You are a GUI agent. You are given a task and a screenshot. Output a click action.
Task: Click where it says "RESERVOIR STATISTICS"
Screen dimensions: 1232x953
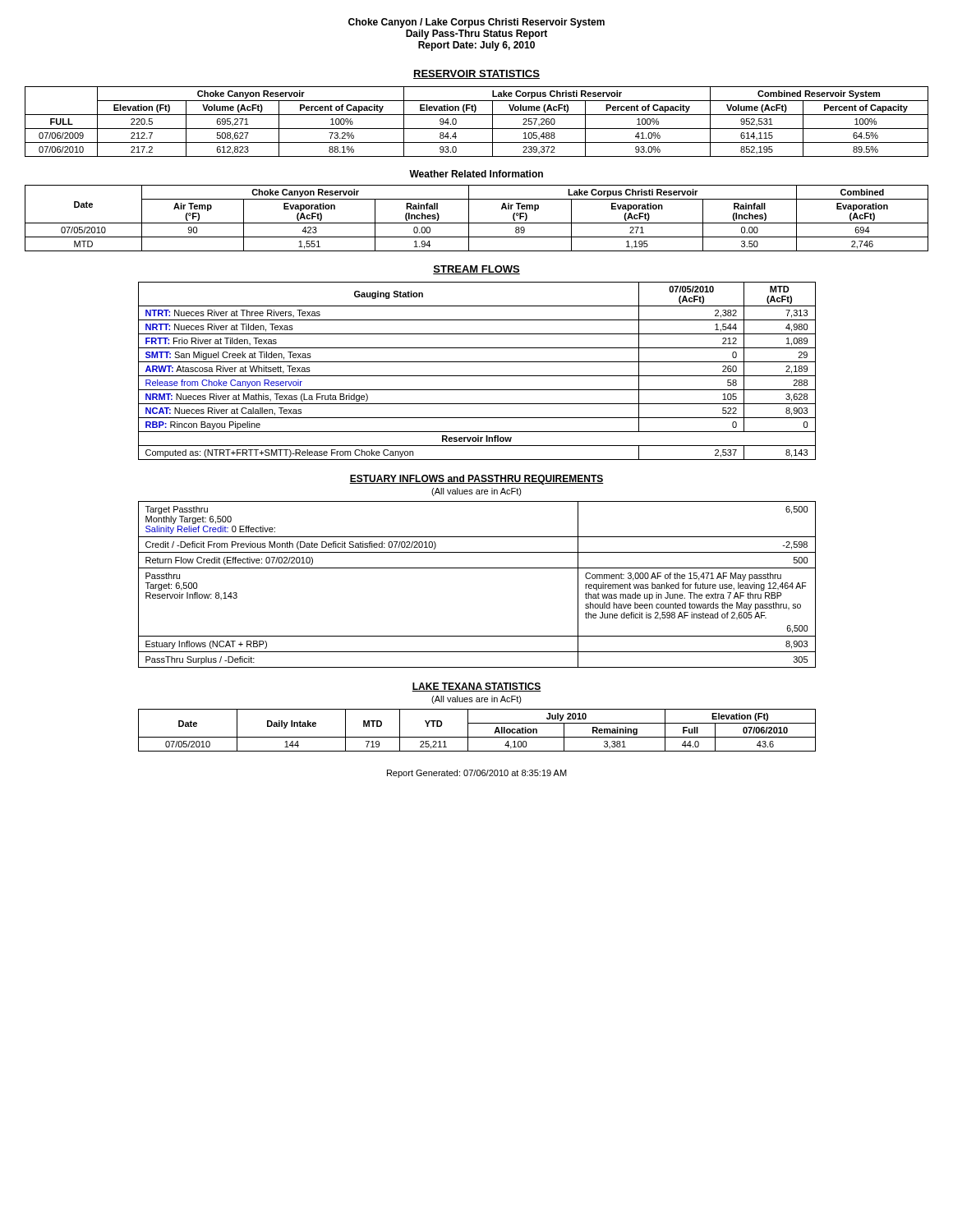476,74
